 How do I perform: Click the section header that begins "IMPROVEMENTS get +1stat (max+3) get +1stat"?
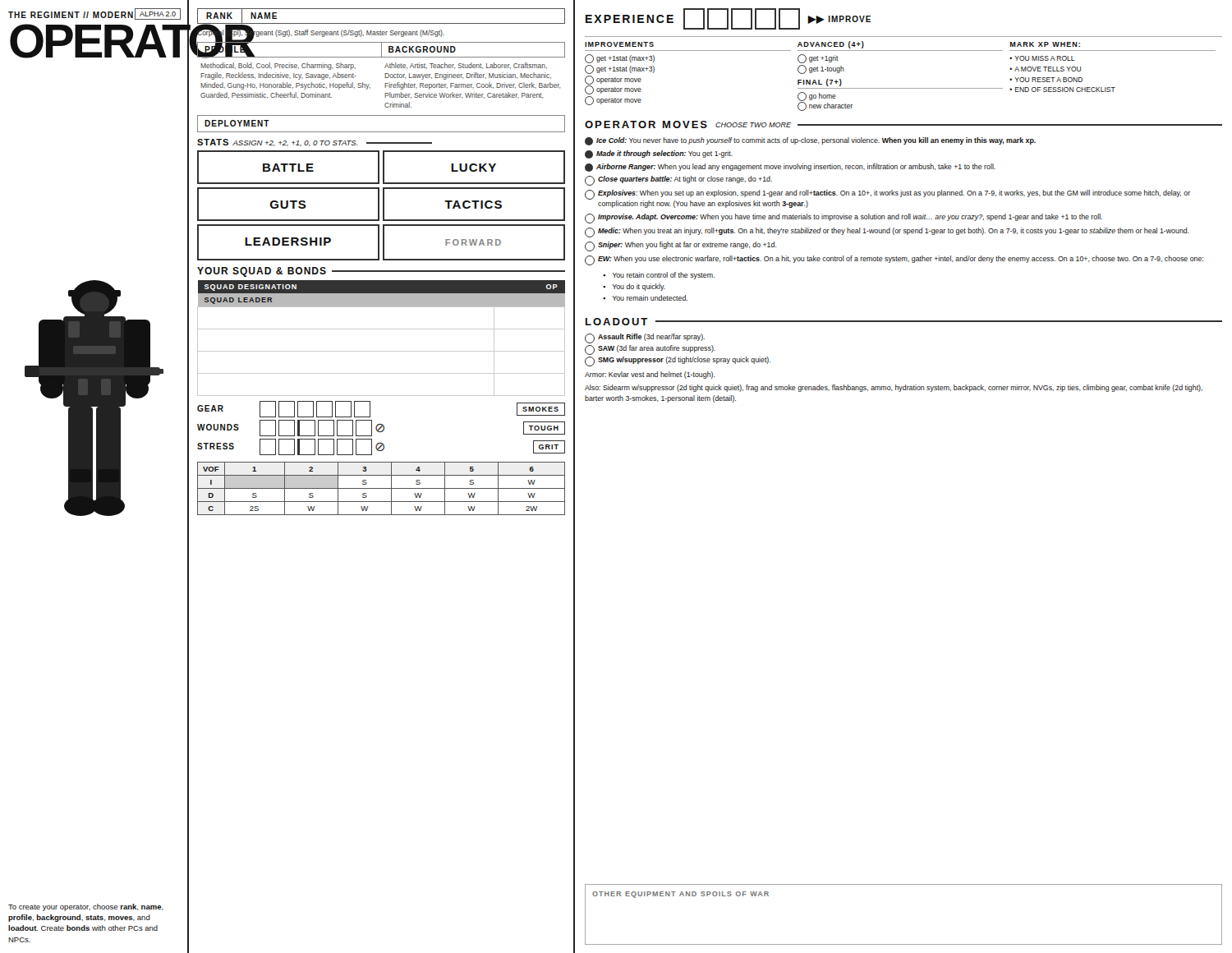coord(619,44)
